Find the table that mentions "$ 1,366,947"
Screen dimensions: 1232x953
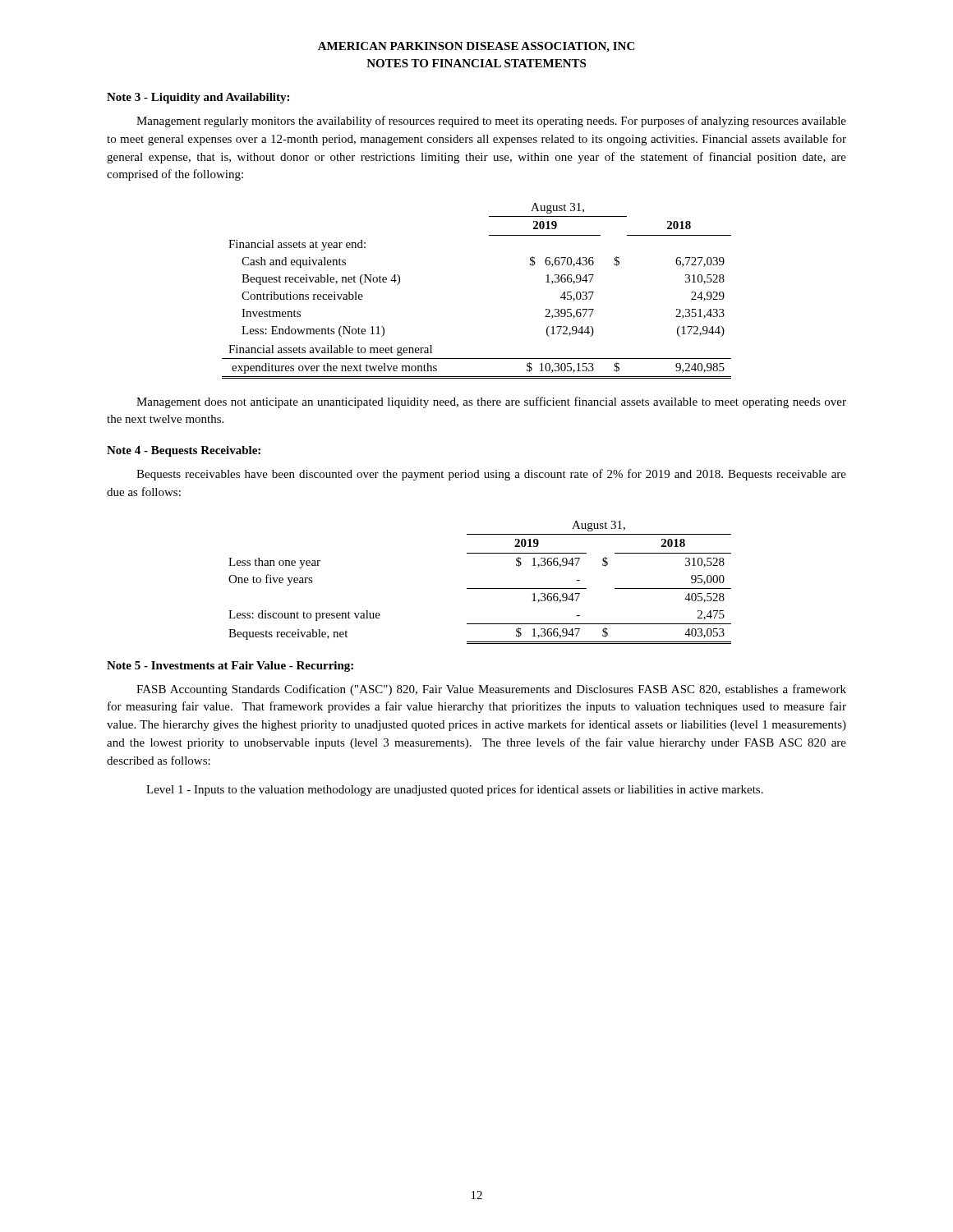click(x=476, y=580)
